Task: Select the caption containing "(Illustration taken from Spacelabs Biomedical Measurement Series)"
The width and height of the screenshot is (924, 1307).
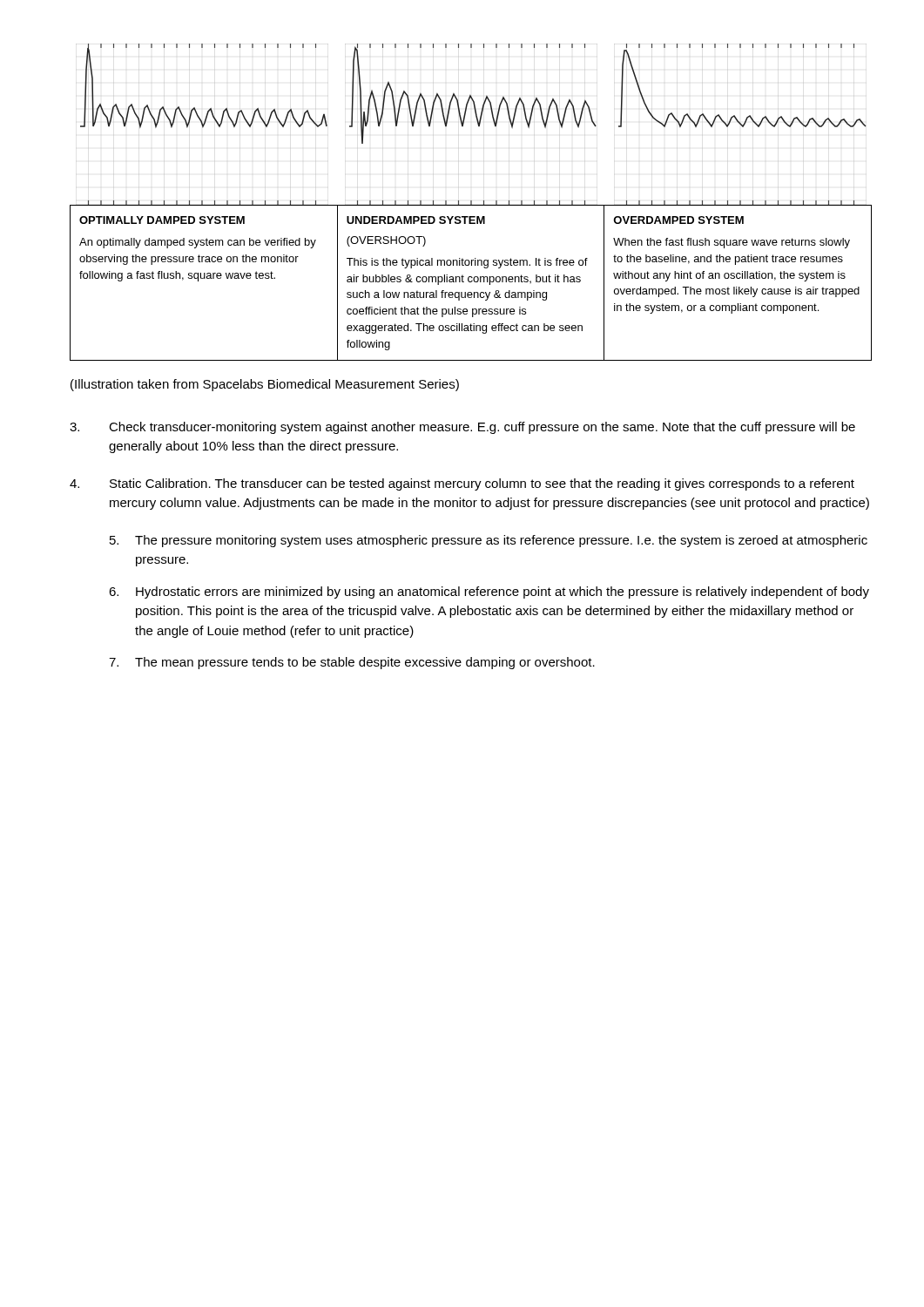Action: 265,384
